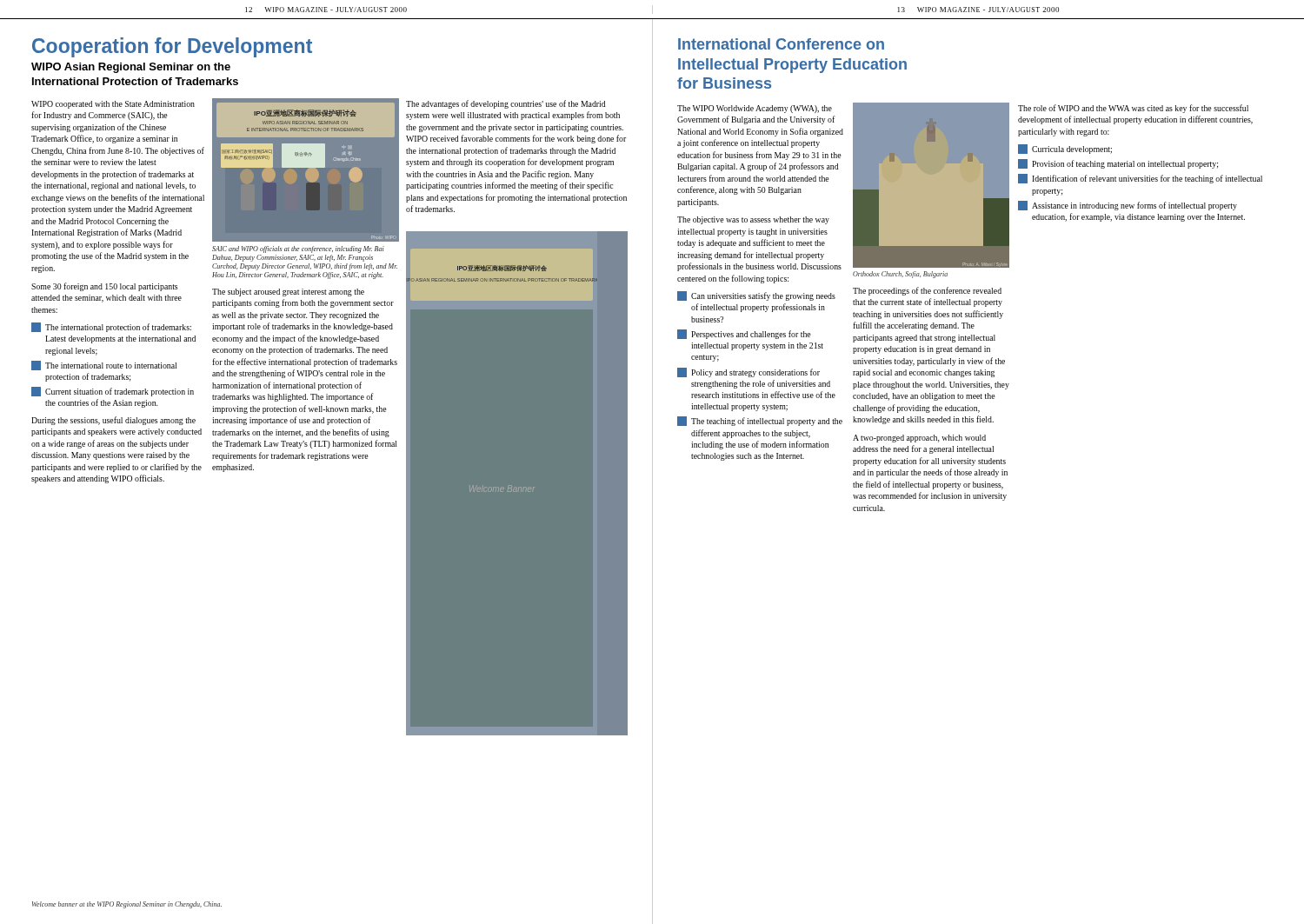The width and height of the screenshot is (1304, 924).
Task: Navigate to the passage starting "The international route to international protection of trademarks;"
Action: 118,371
